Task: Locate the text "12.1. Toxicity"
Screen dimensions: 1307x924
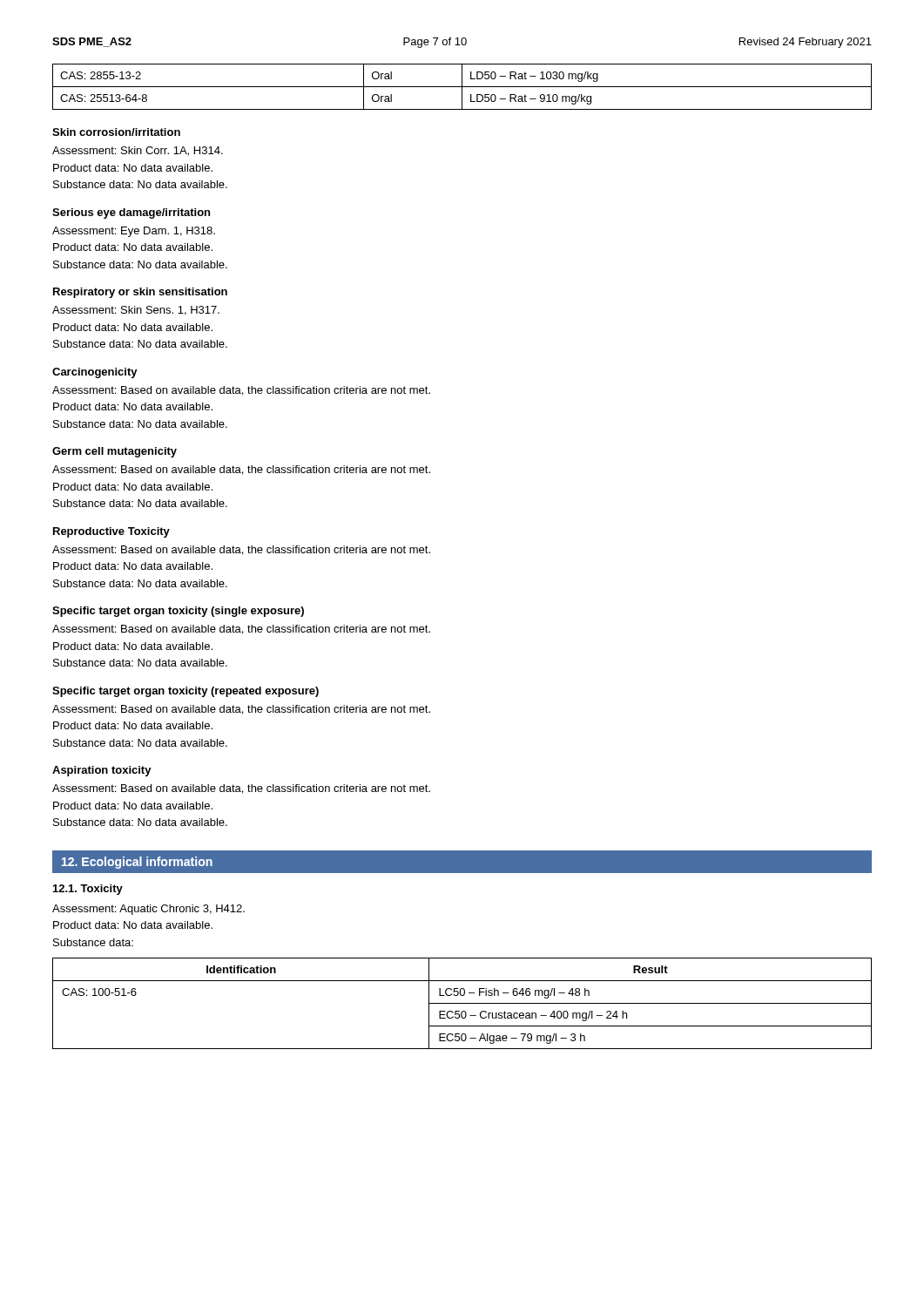Action: [x=87, y=888]
